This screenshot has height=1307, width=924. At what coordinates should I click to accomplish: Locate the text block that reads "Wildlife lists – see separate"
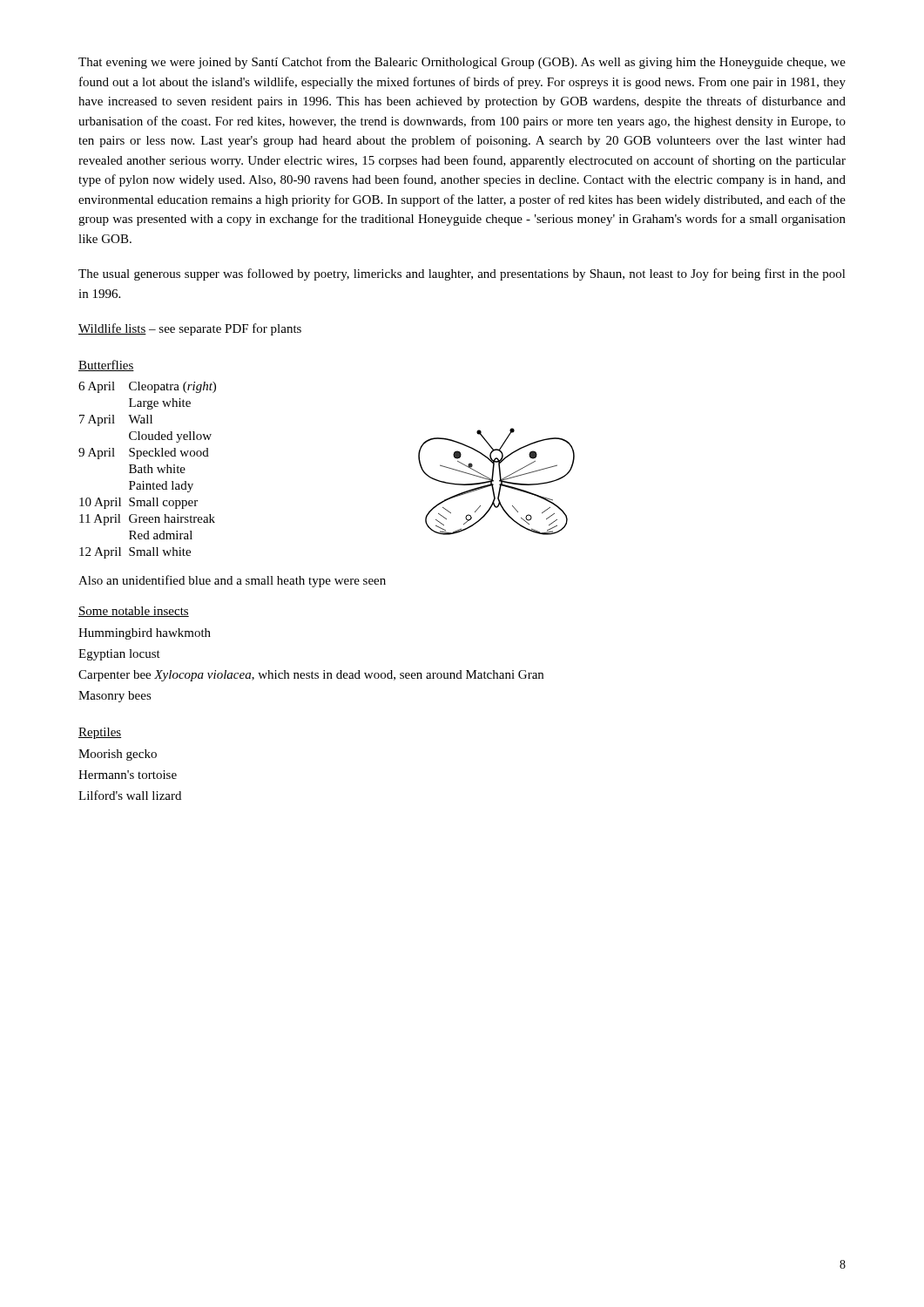pyautogui.click(x=190, y=329)
